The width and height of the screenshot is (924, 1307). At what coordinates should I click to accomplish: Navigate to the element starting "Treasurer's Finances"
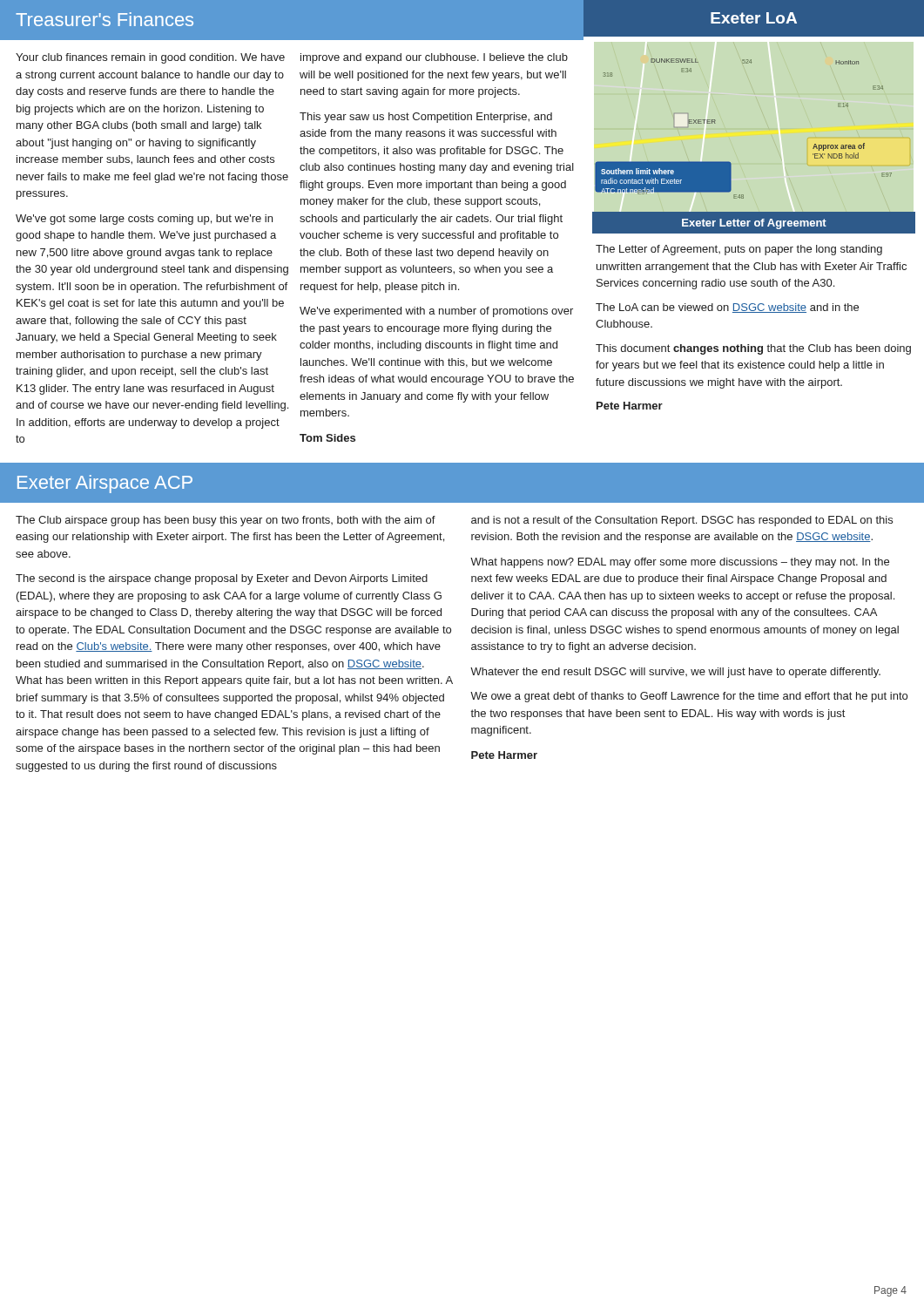[x=292, y=20]
